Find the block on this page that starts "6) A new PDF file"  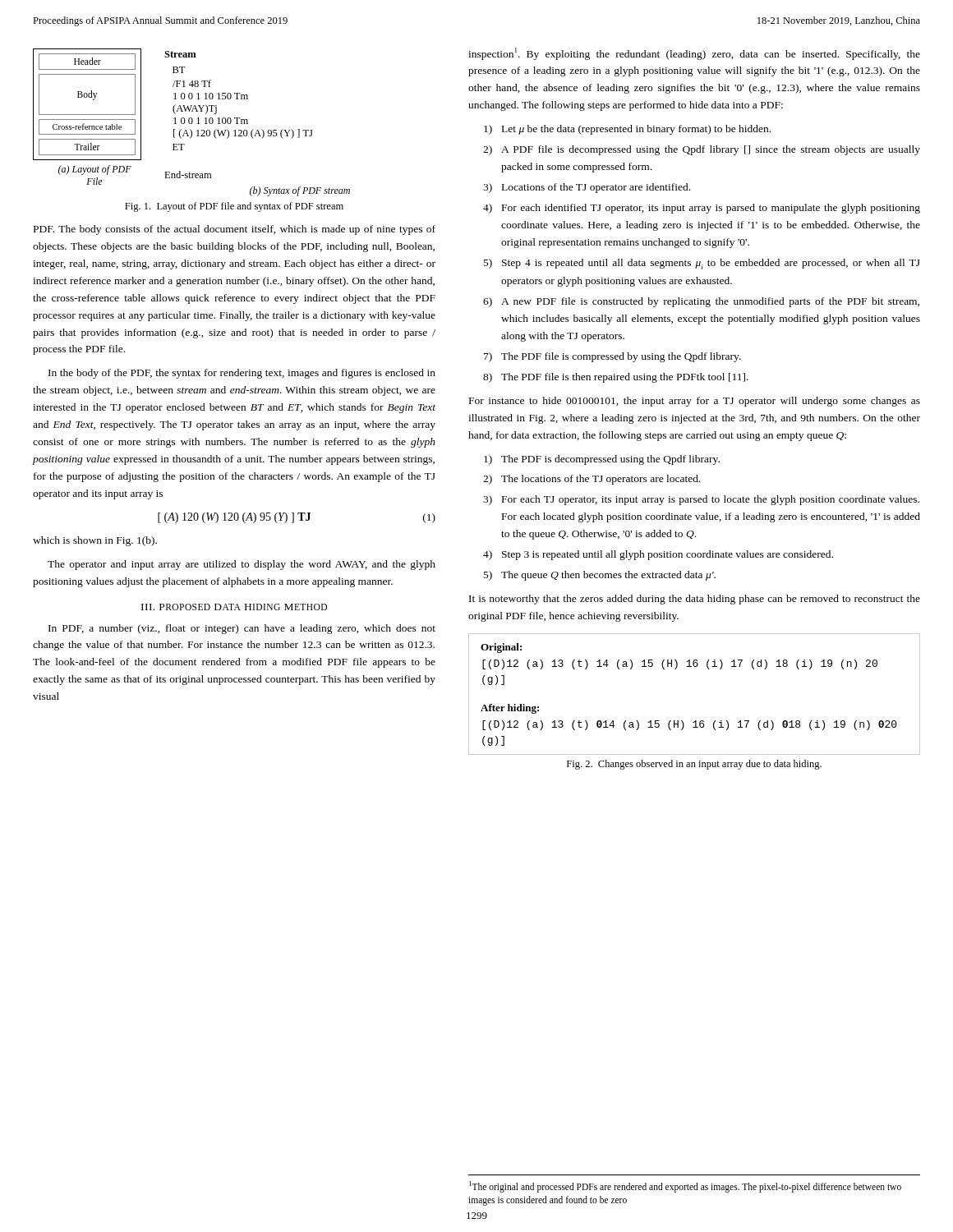click(702, 319)
